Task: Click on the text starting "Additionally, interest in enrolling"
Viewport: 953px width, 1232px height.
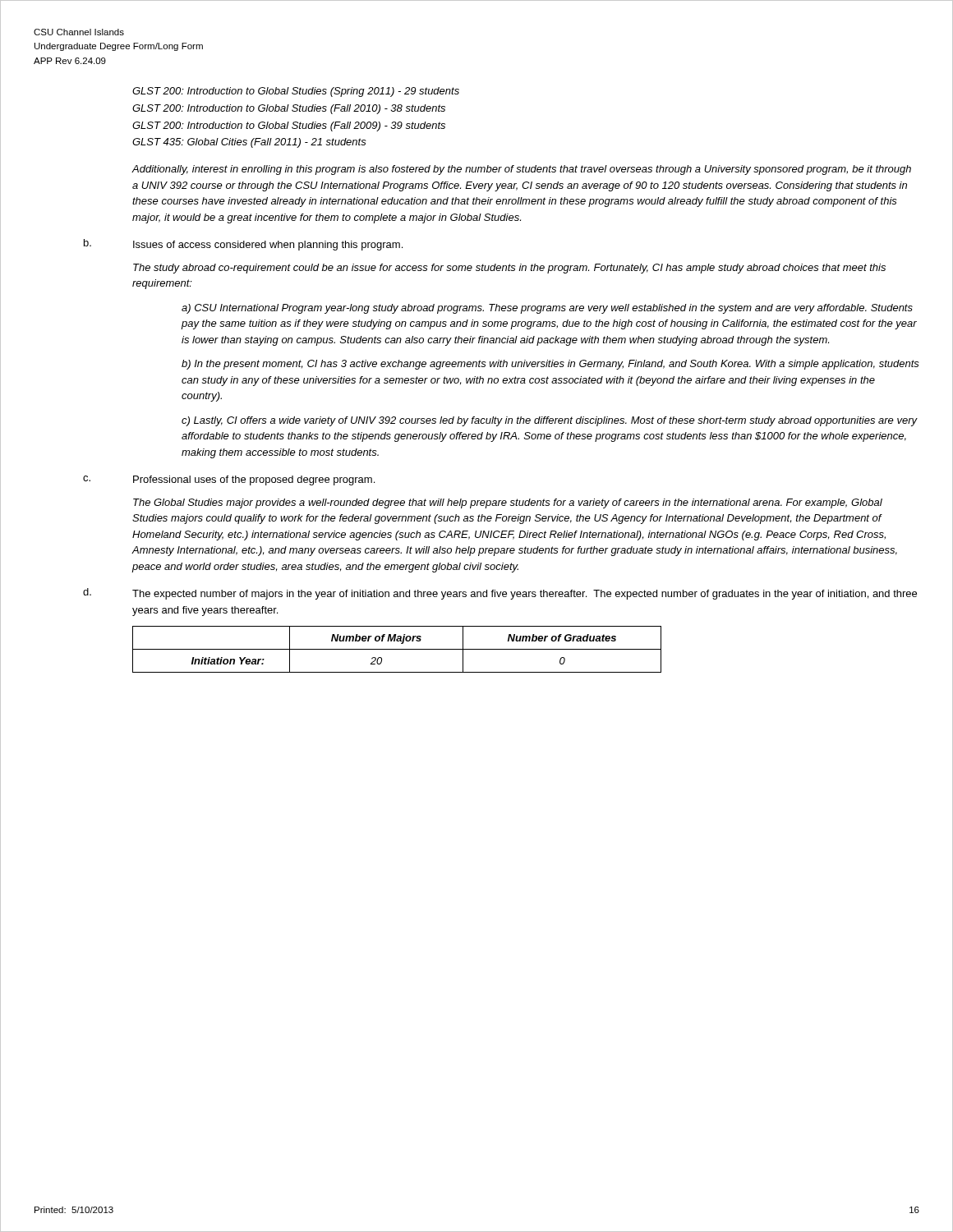Action: (x=526, y=193)
